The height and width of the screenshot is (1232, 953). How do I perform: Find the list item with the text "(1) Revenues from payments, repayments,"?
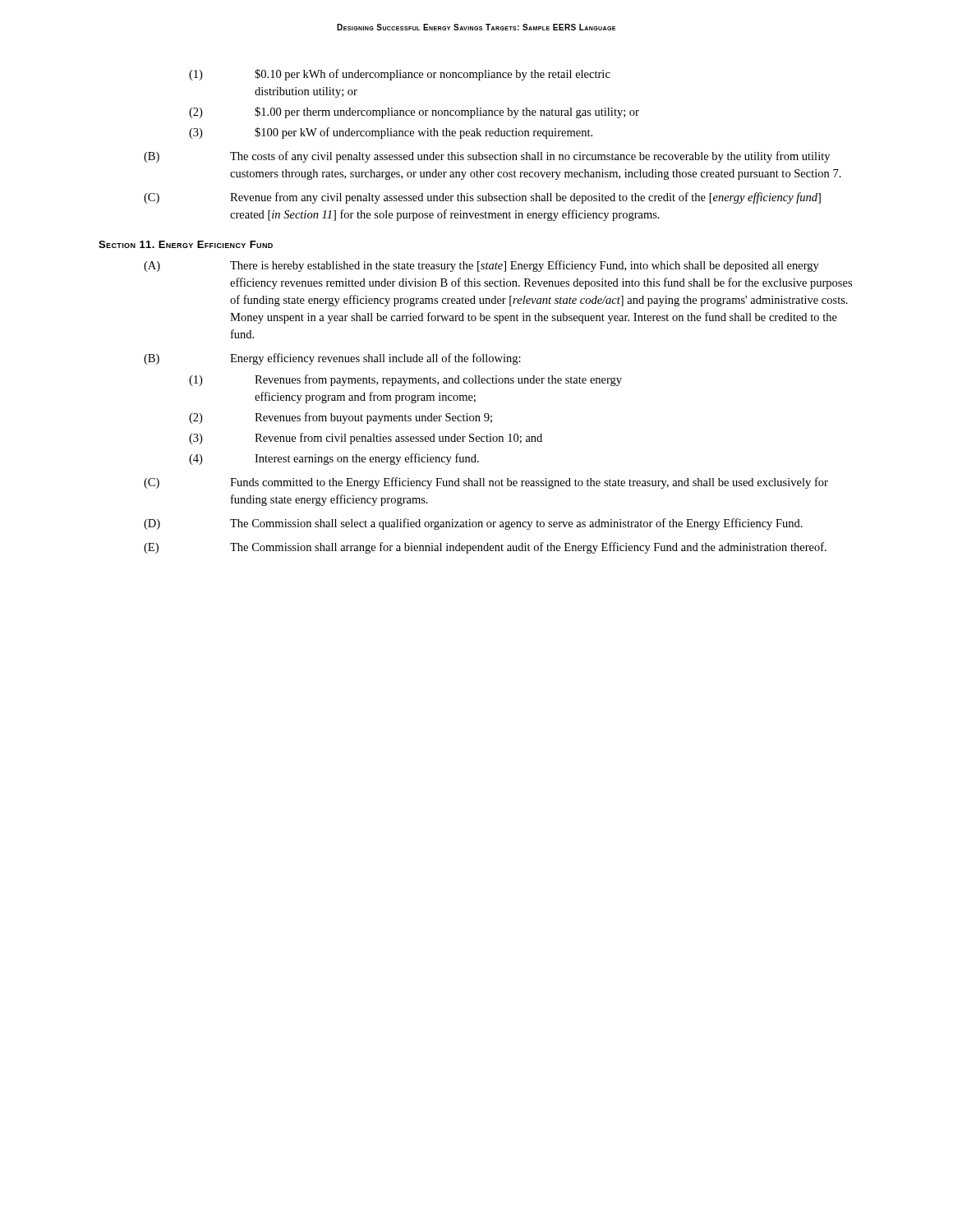pyautogui.click(x=476, y=389)
